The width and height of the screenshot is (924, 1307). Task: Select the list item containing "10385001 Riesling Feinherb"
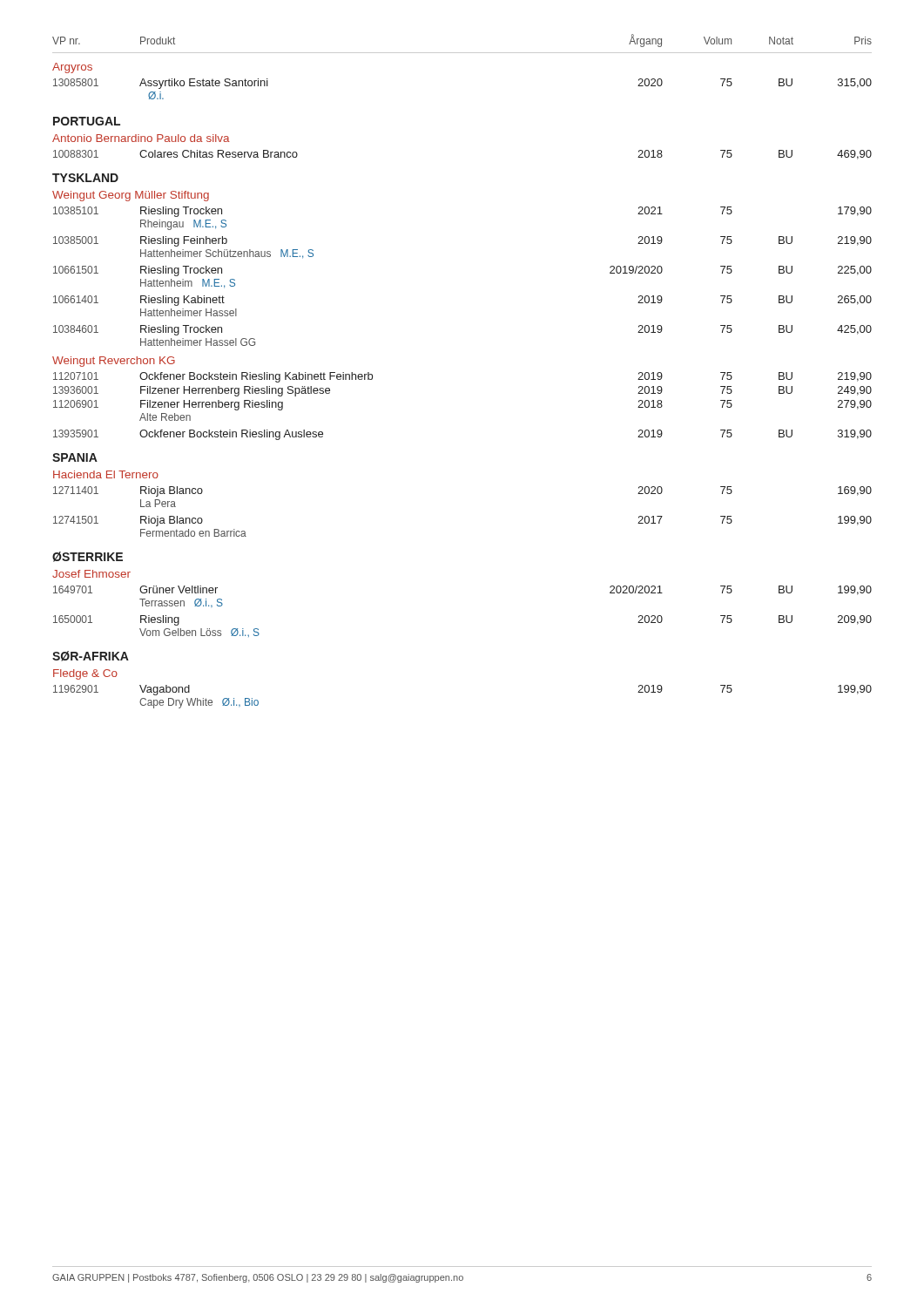(77, 240)
